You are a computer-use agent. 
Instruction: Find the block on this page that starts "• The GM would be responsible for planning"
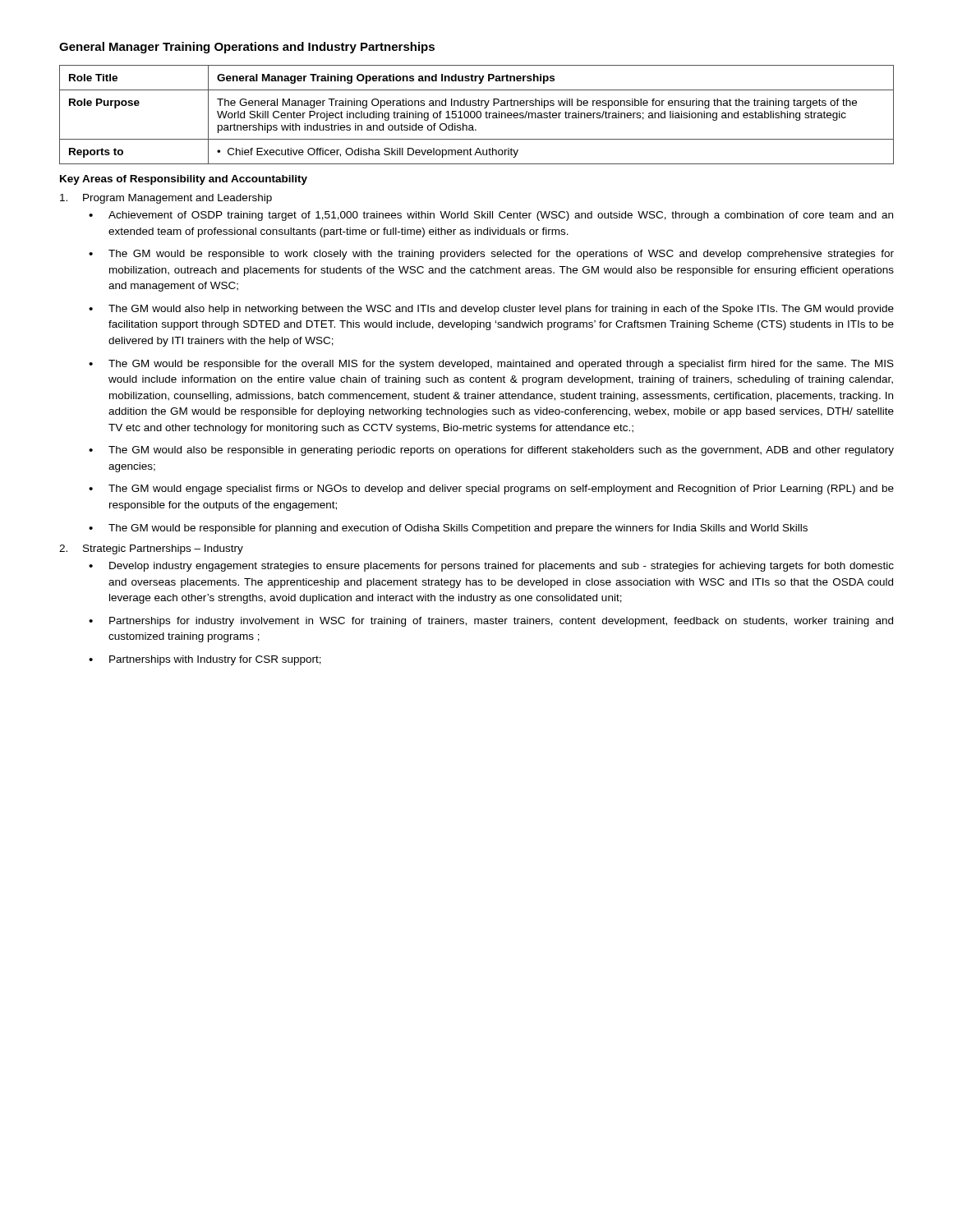[491, 528]
